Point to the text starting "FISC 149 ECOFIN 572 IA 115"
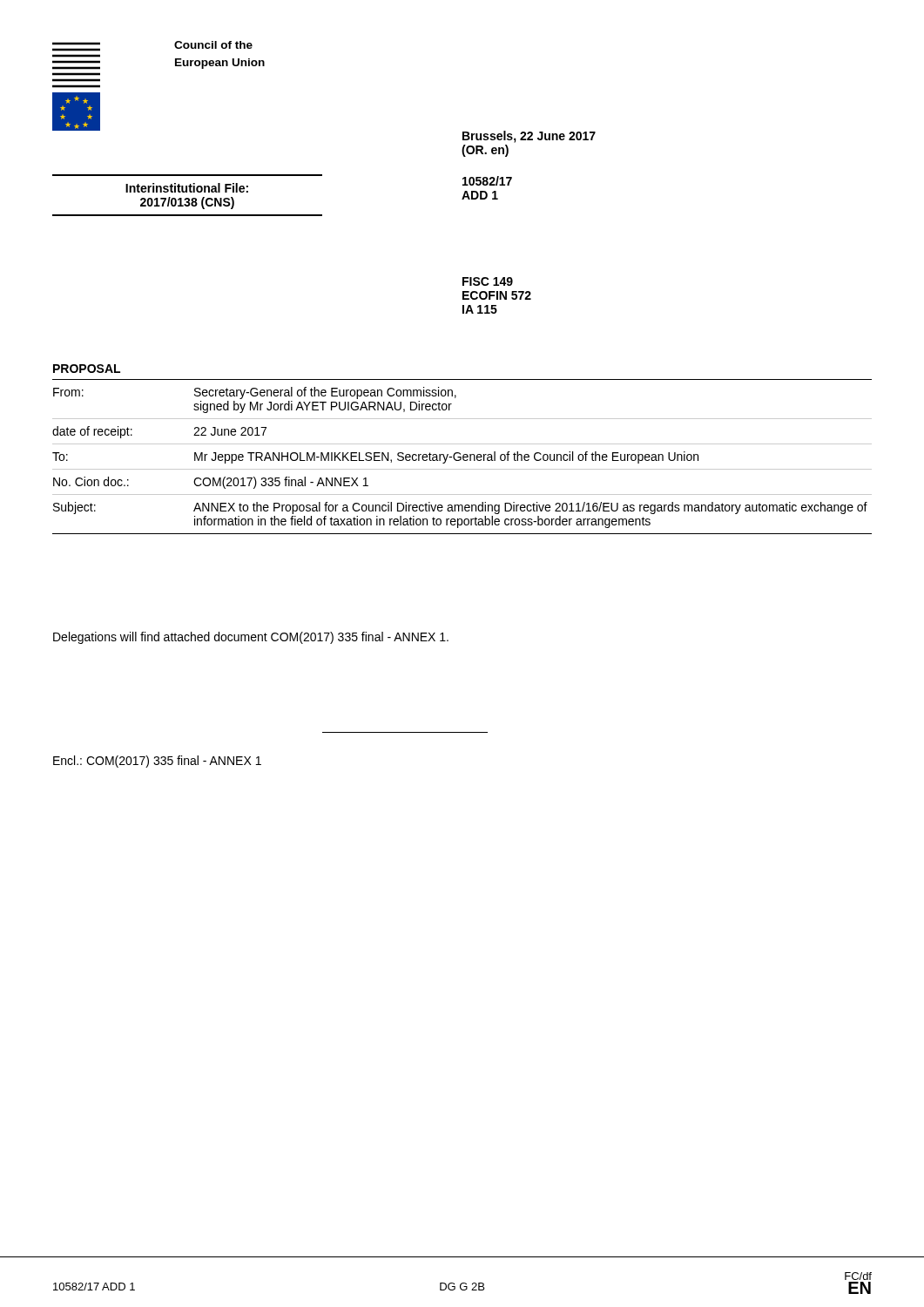This screenshot has width=924, height=1307. coord(496,295)
